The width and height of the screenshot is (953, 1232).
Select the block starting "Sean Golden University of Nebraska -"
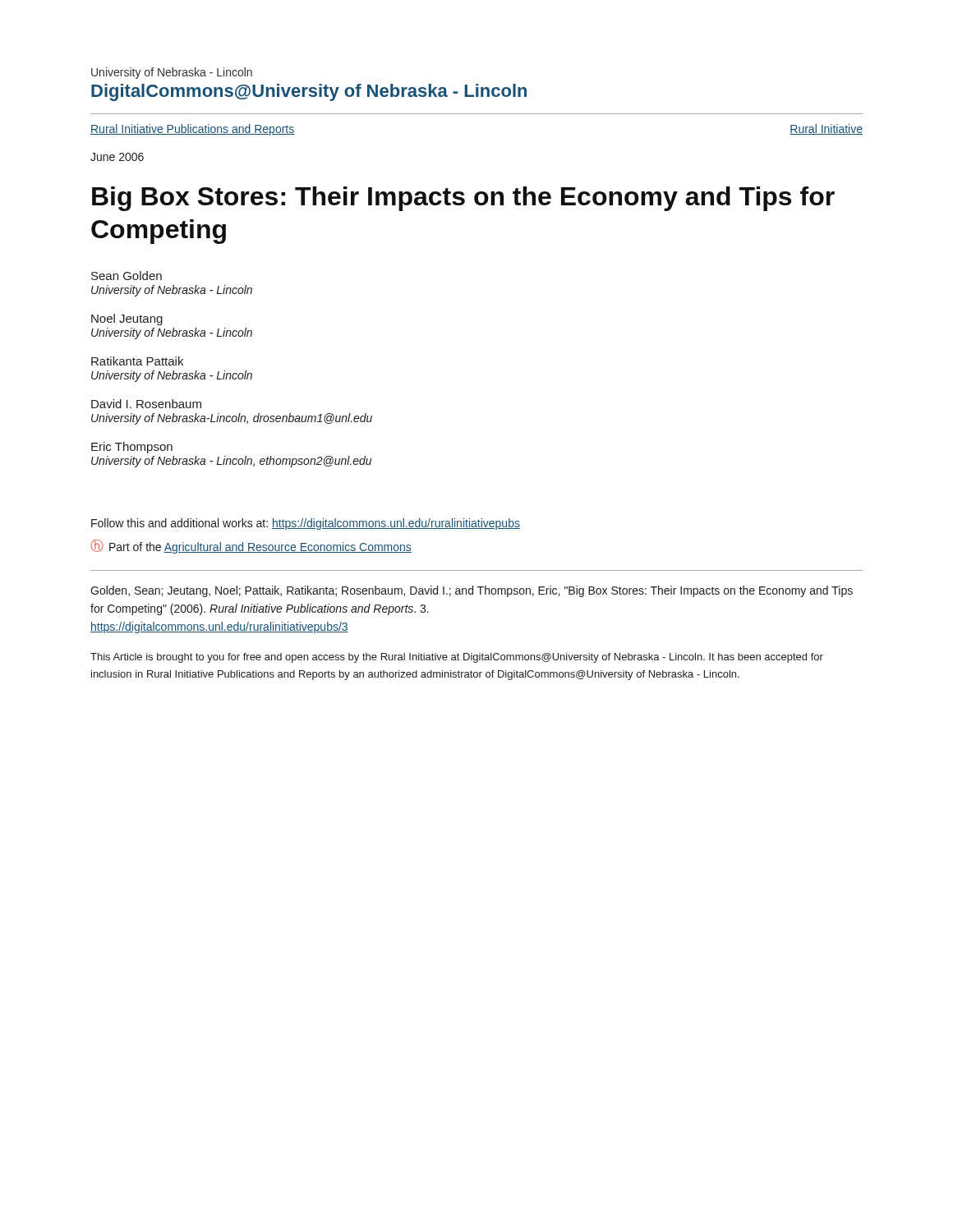pos(127,276)
